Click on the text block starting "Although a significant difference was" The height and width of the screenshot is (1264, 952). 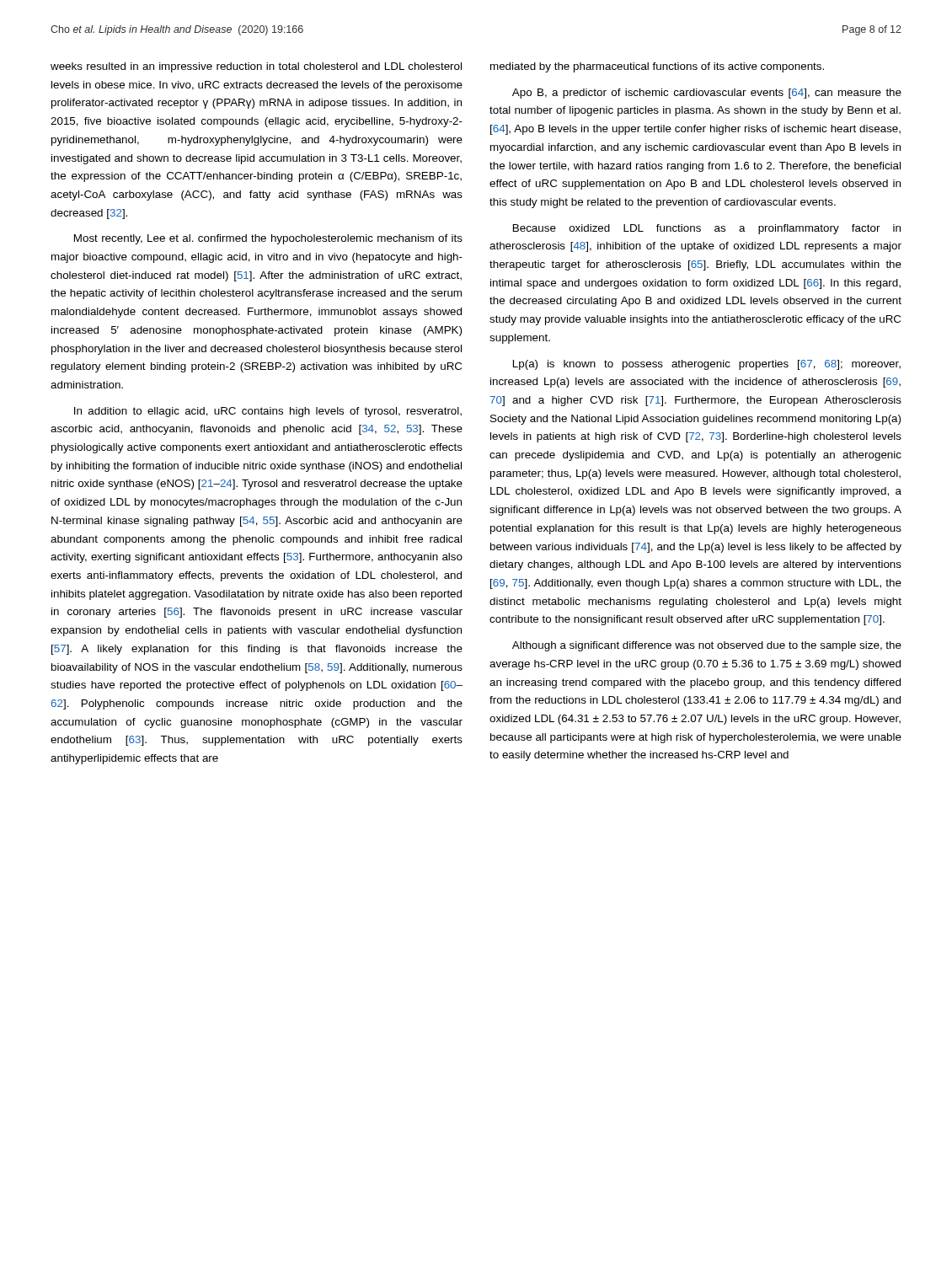pos(695,700)
